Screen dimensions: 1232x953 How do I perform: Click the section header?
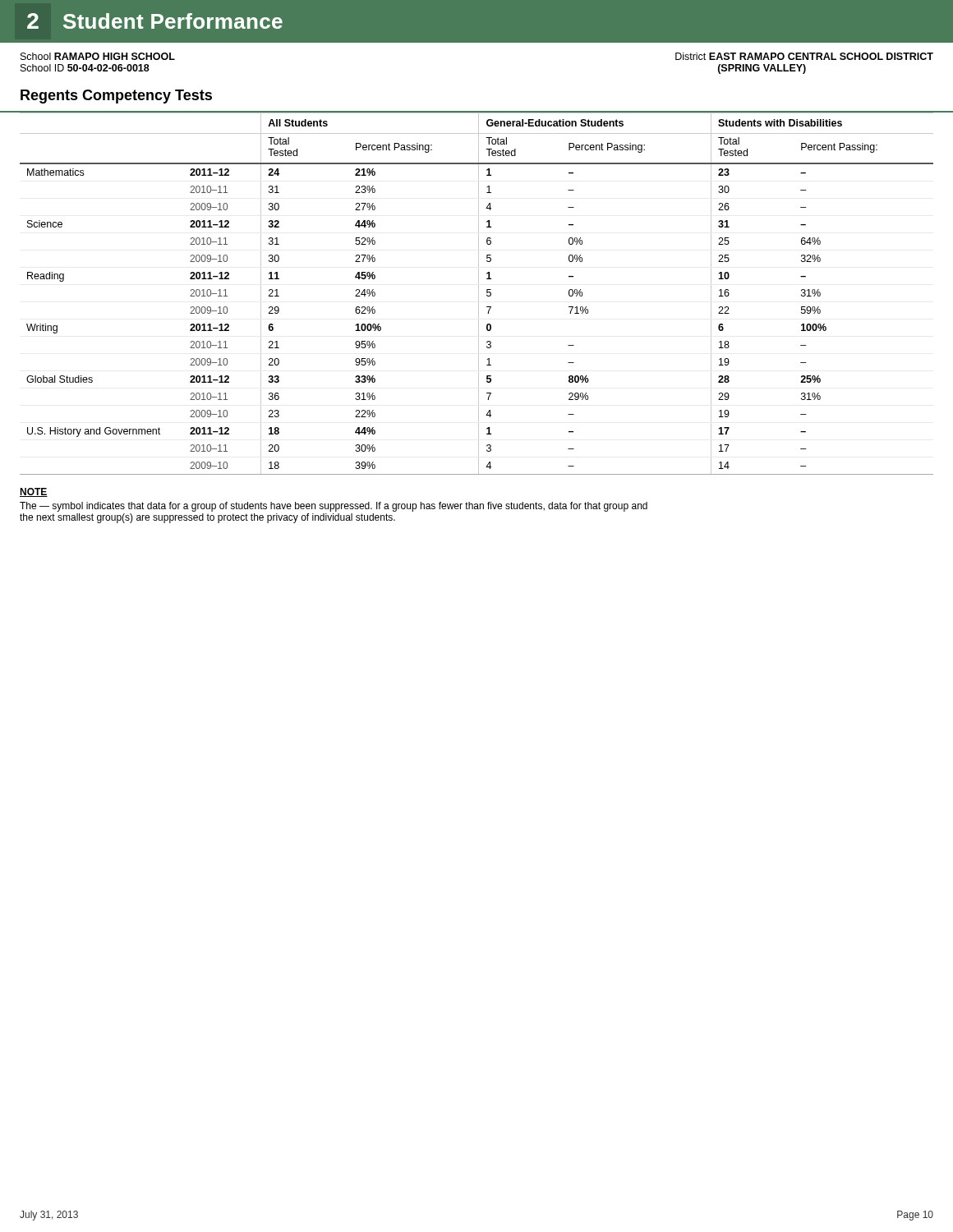coord(116,95)
